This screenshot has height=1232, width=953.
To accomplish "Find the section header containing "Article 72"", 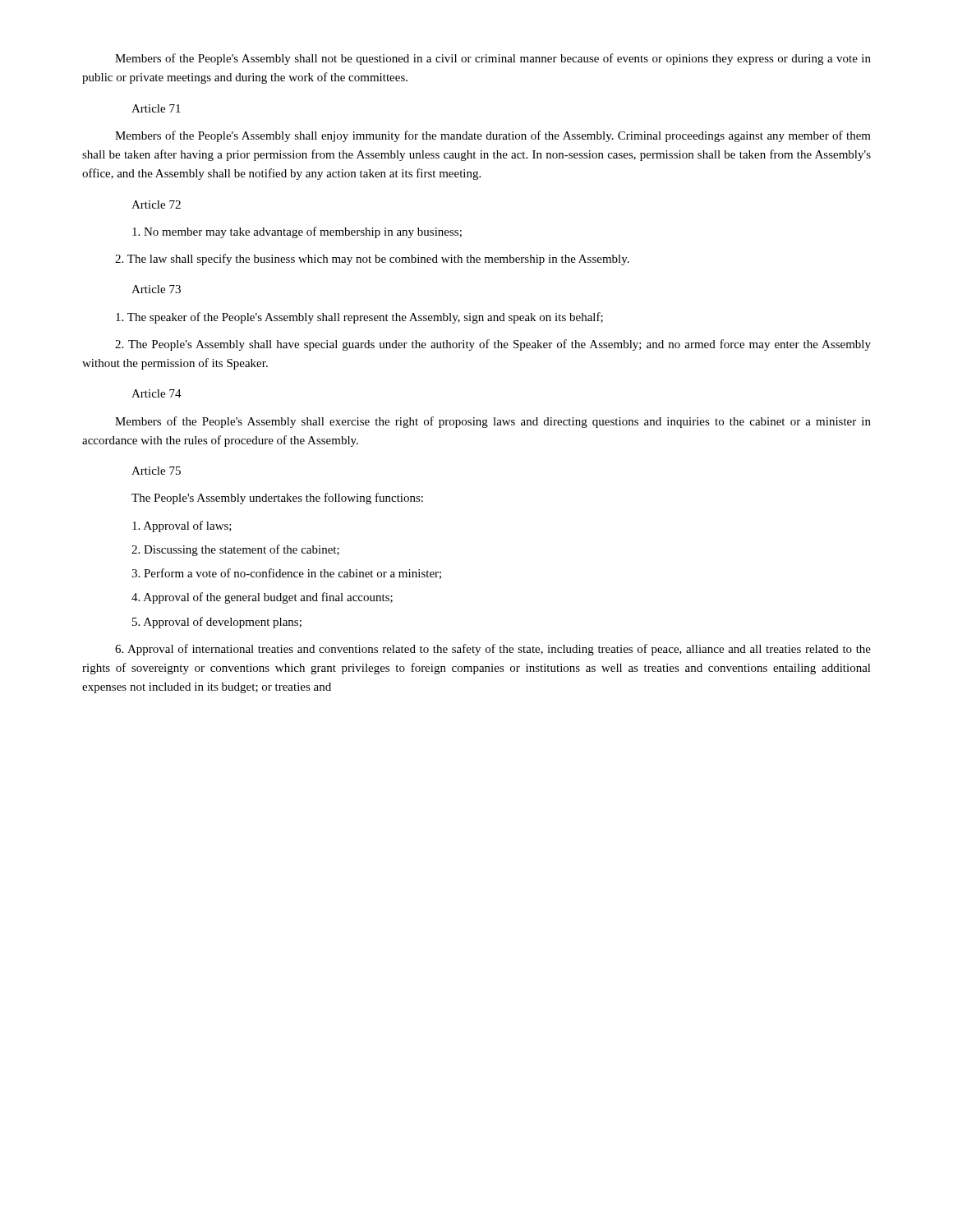I will [156, 204].
